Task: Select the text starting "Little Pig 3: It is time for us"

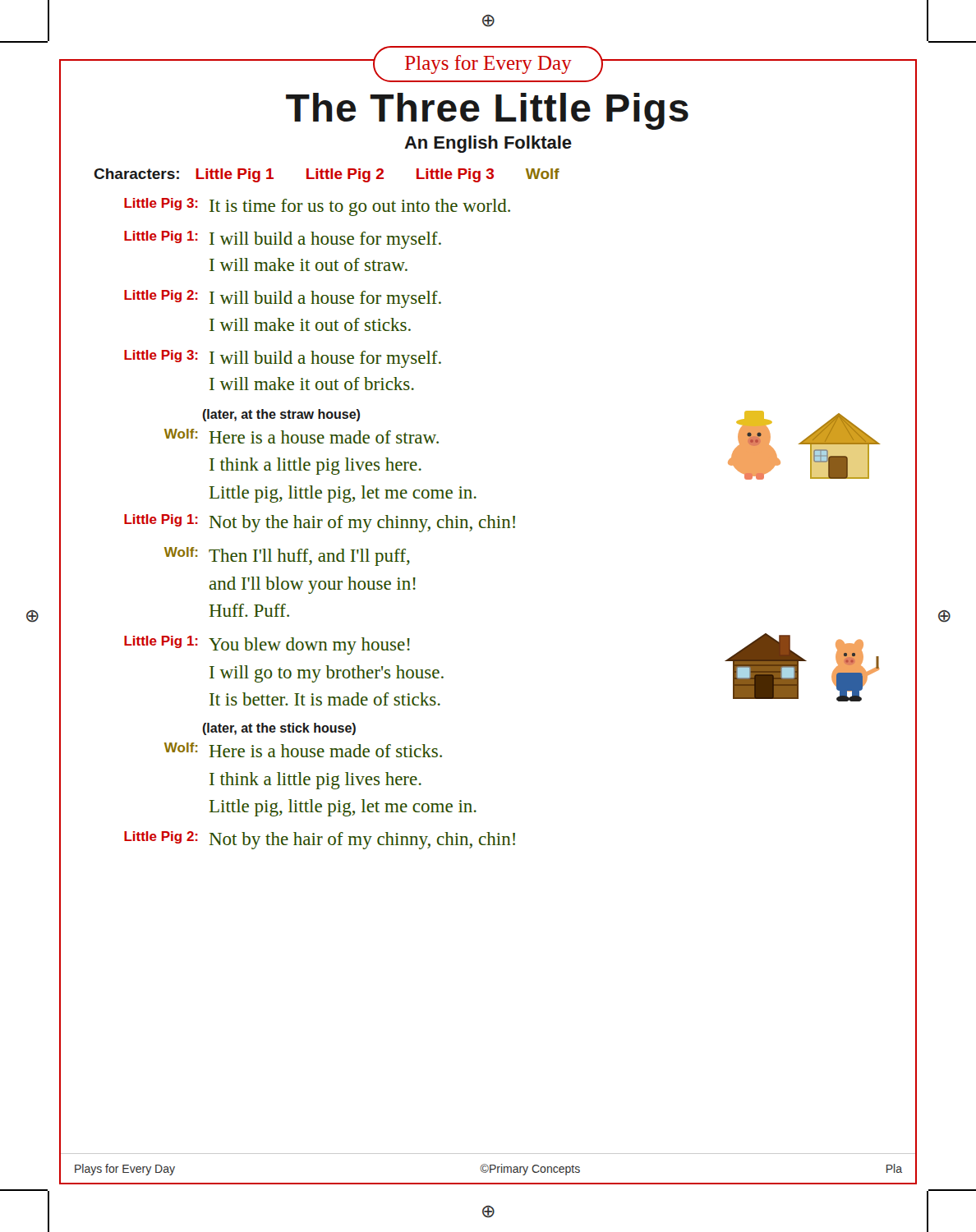Action: coord(303,206)
